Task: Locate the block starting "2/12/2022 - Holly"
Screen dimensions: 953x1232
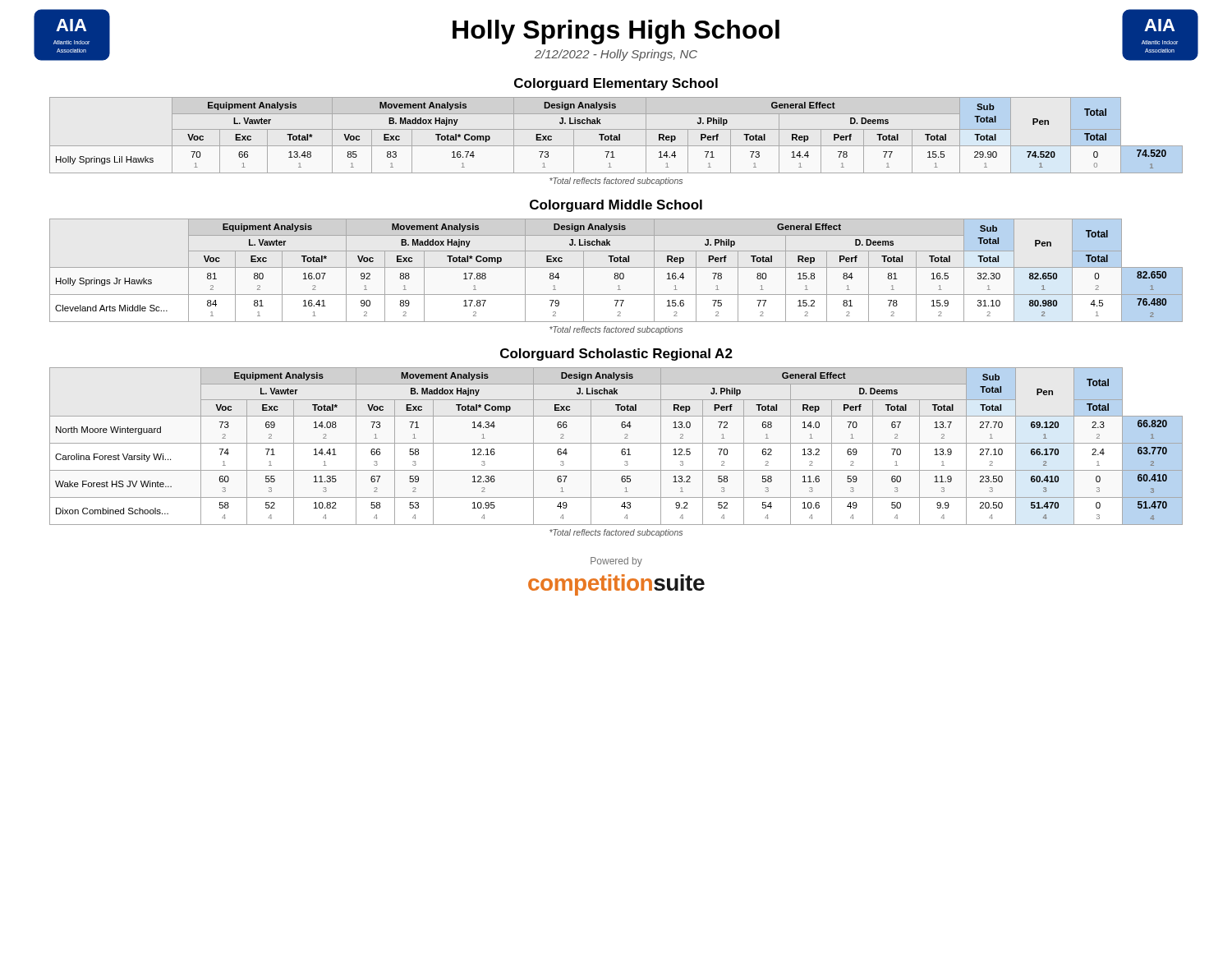Action: pos(616,54)
